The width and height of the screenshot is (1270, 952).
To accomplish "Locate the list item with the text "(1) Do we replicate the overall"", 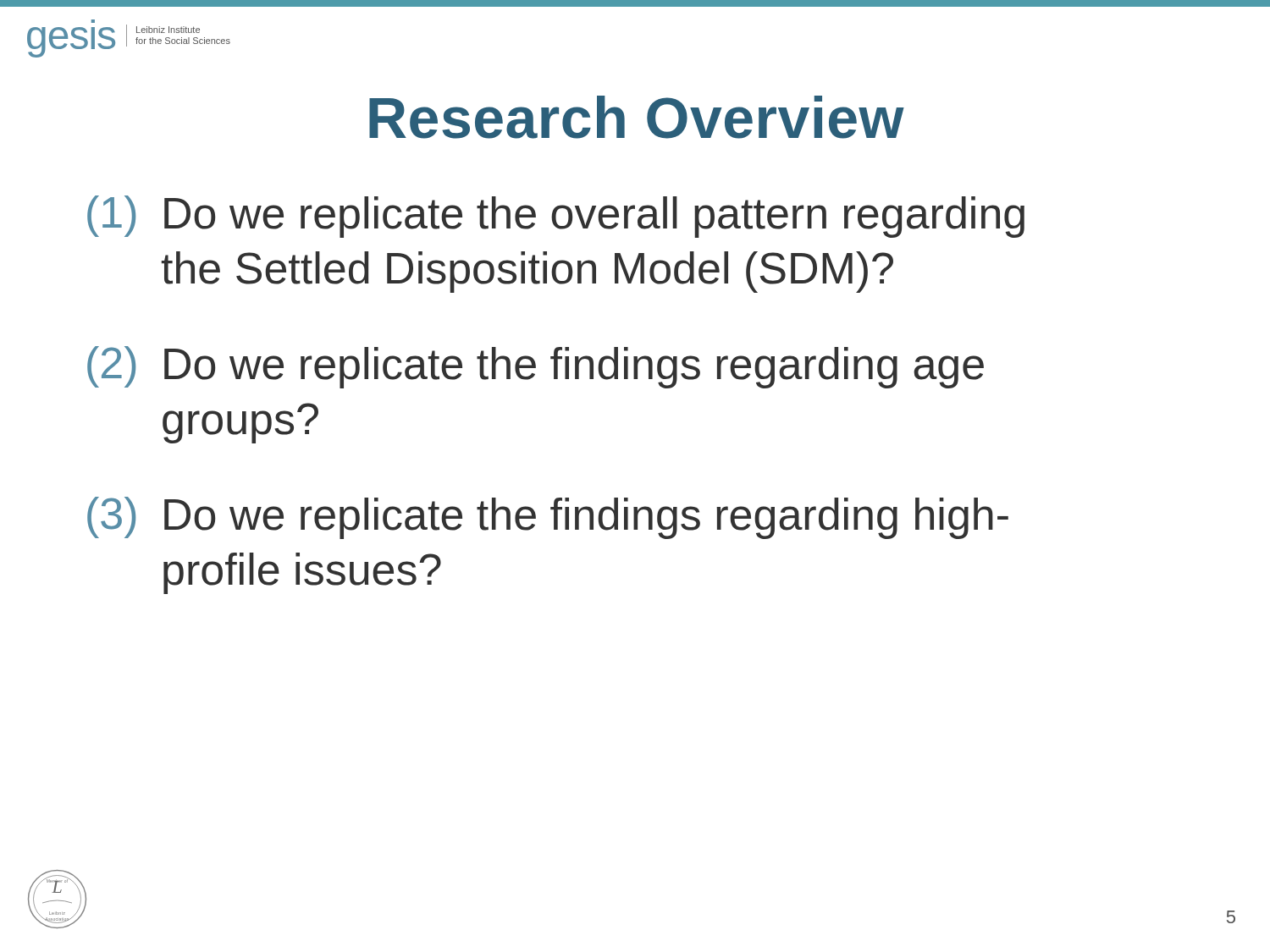I will (x=556, y=241).
